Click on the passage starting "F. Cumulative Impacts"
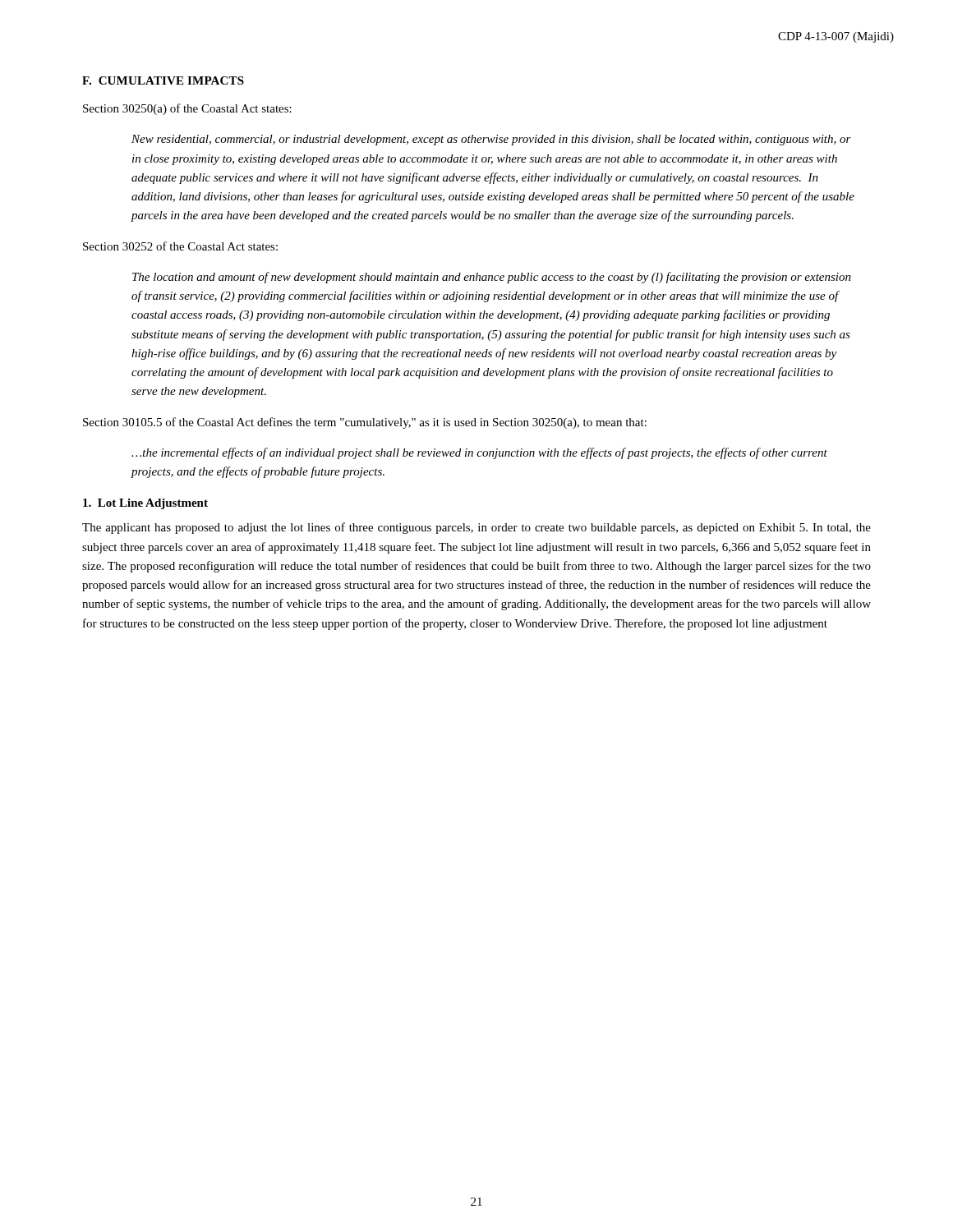The height and width of the screenshot is (1232, 953). pos(163,81)
